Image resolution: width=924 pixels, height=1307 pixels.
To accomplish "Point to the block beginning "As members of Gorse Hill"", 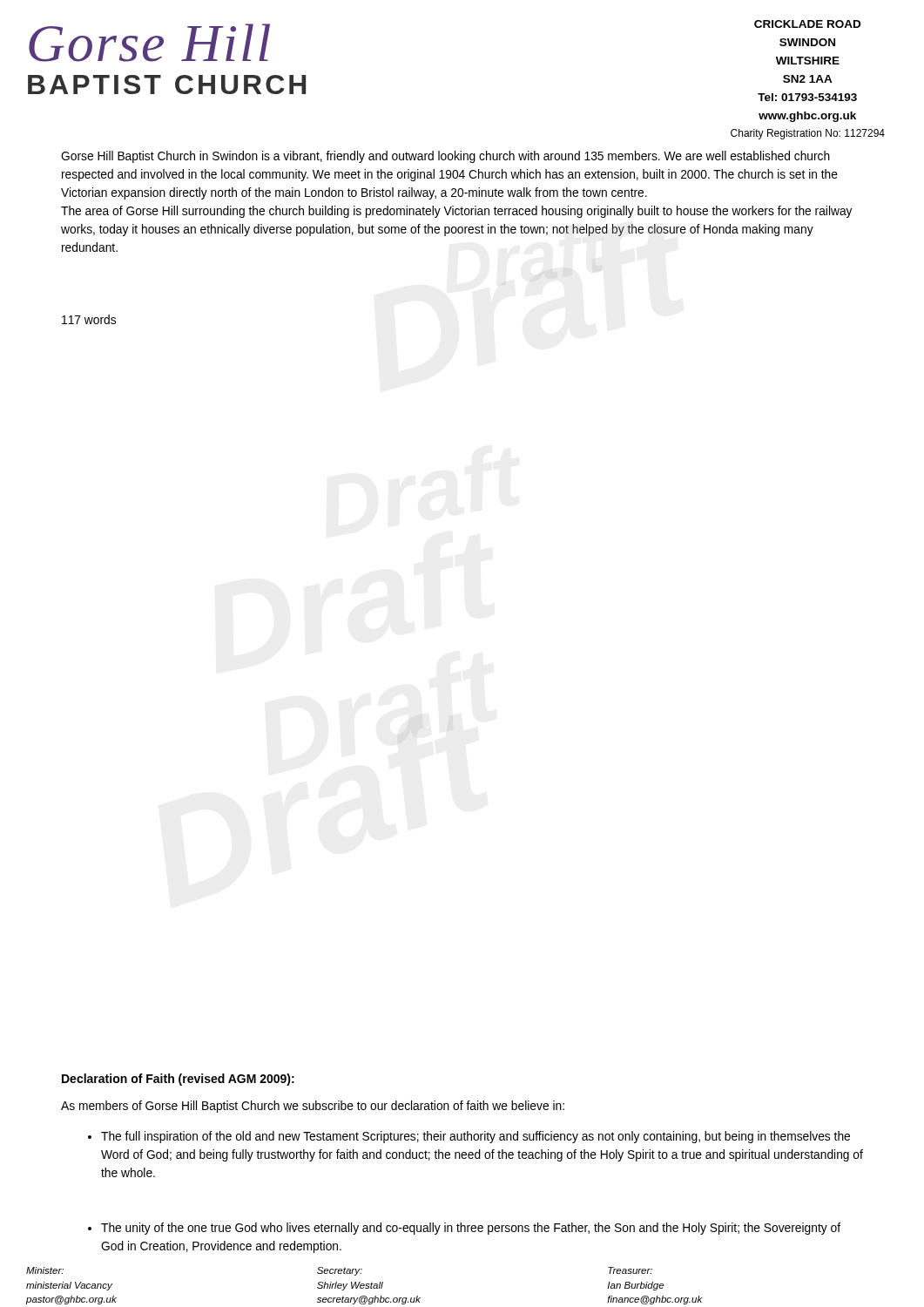I will (x=313, y=1106).
